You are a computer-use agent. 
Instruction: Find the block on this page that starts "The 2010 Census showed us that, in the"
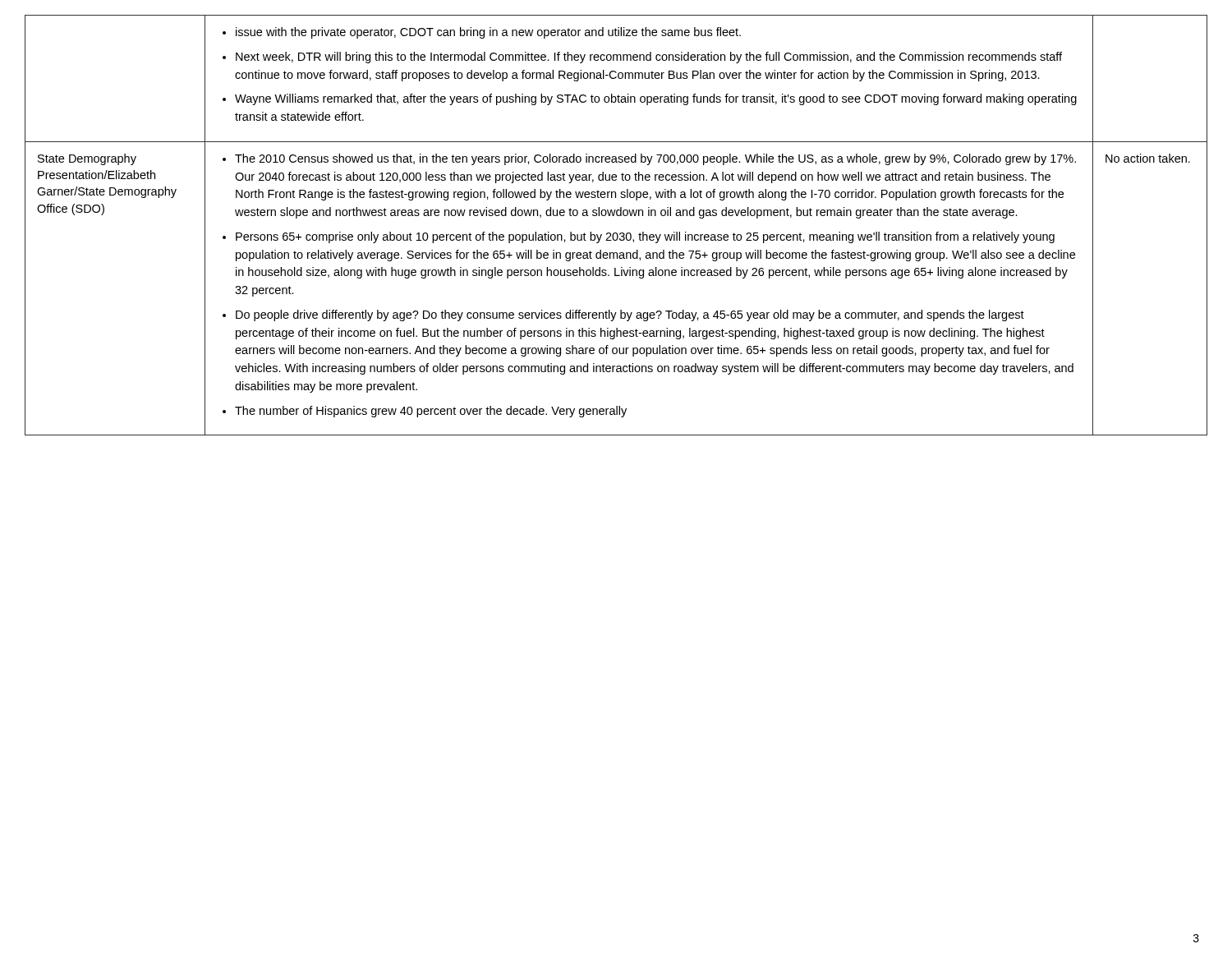tap(656, 185)
